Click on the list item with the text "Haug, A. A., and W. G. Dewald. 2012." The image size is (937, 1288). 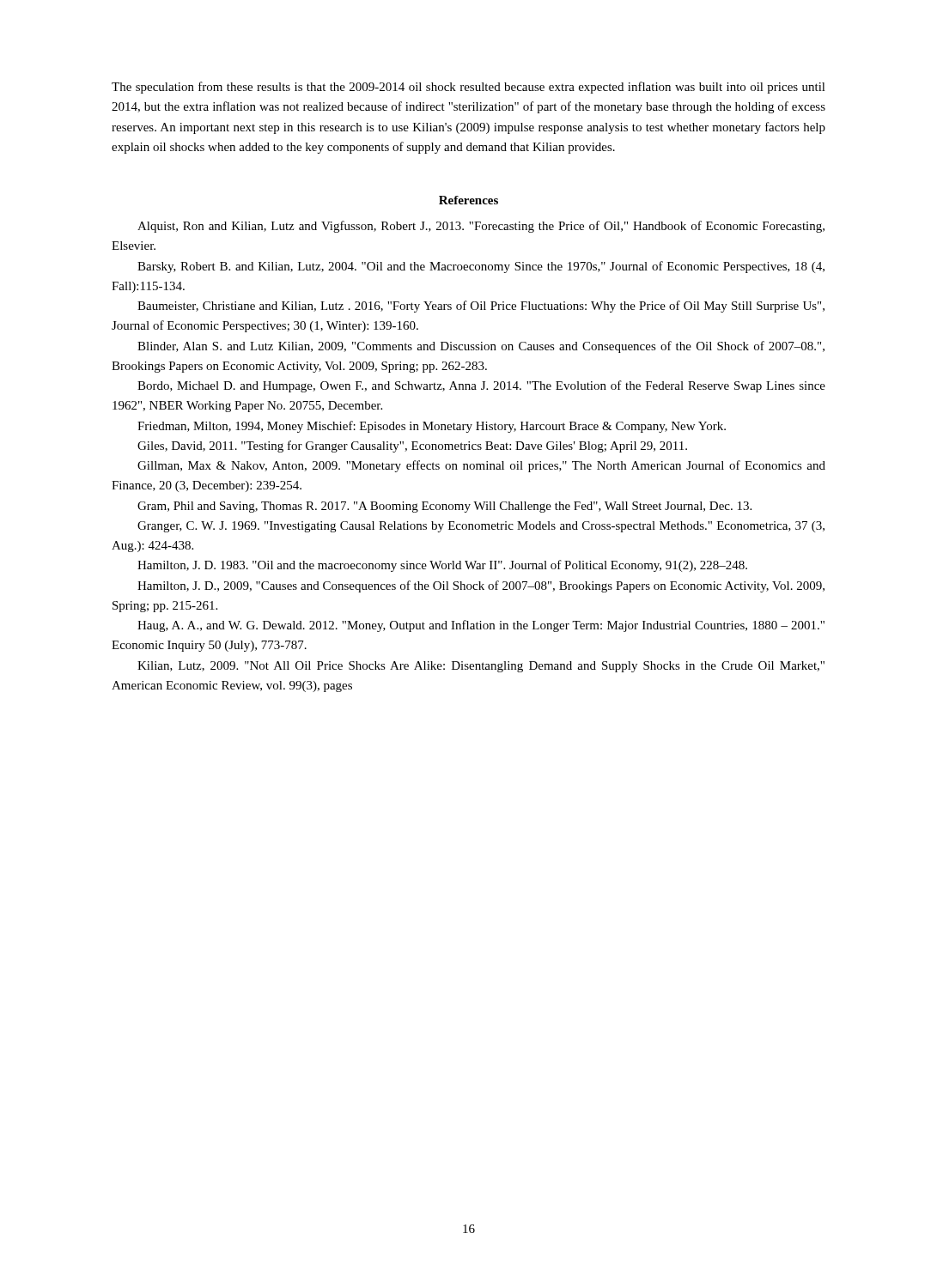click(468, 635)
